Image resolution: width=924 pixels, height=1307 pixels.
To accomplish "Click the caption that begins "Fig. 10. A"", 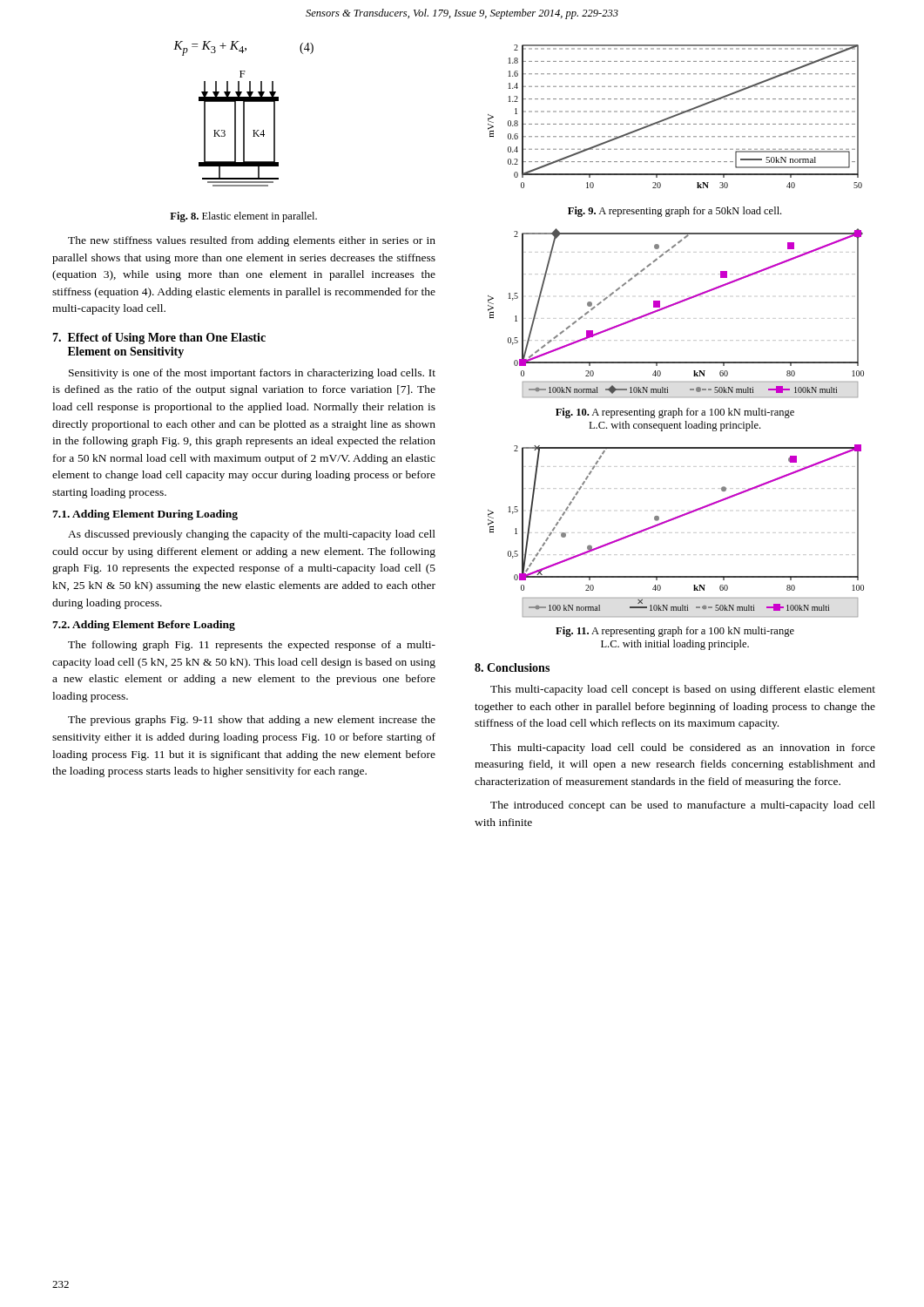I will tap(675, 419).
